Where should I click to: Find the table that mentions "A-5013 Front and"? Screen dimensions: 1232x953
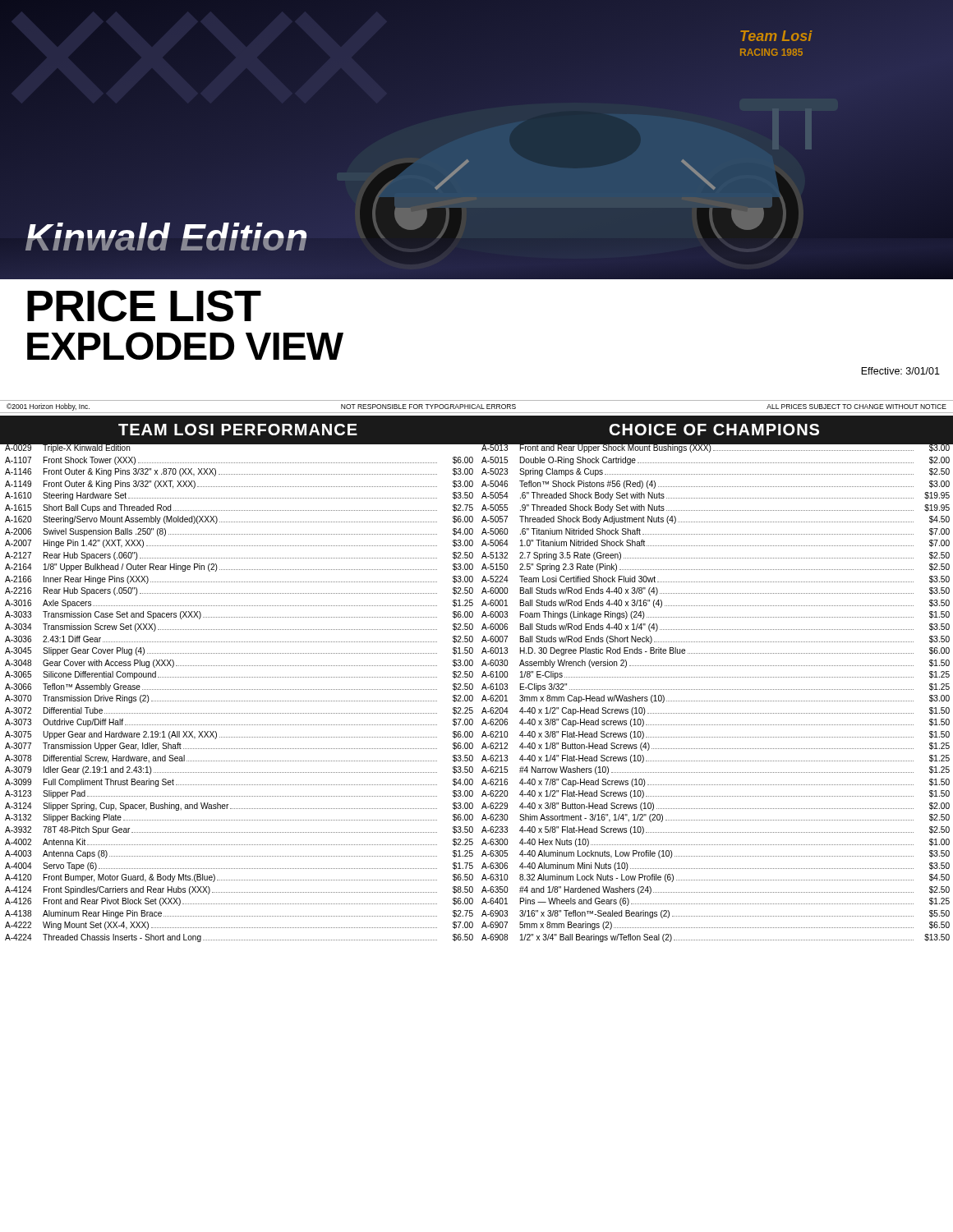pyautogui.click(x=715, y=693)
